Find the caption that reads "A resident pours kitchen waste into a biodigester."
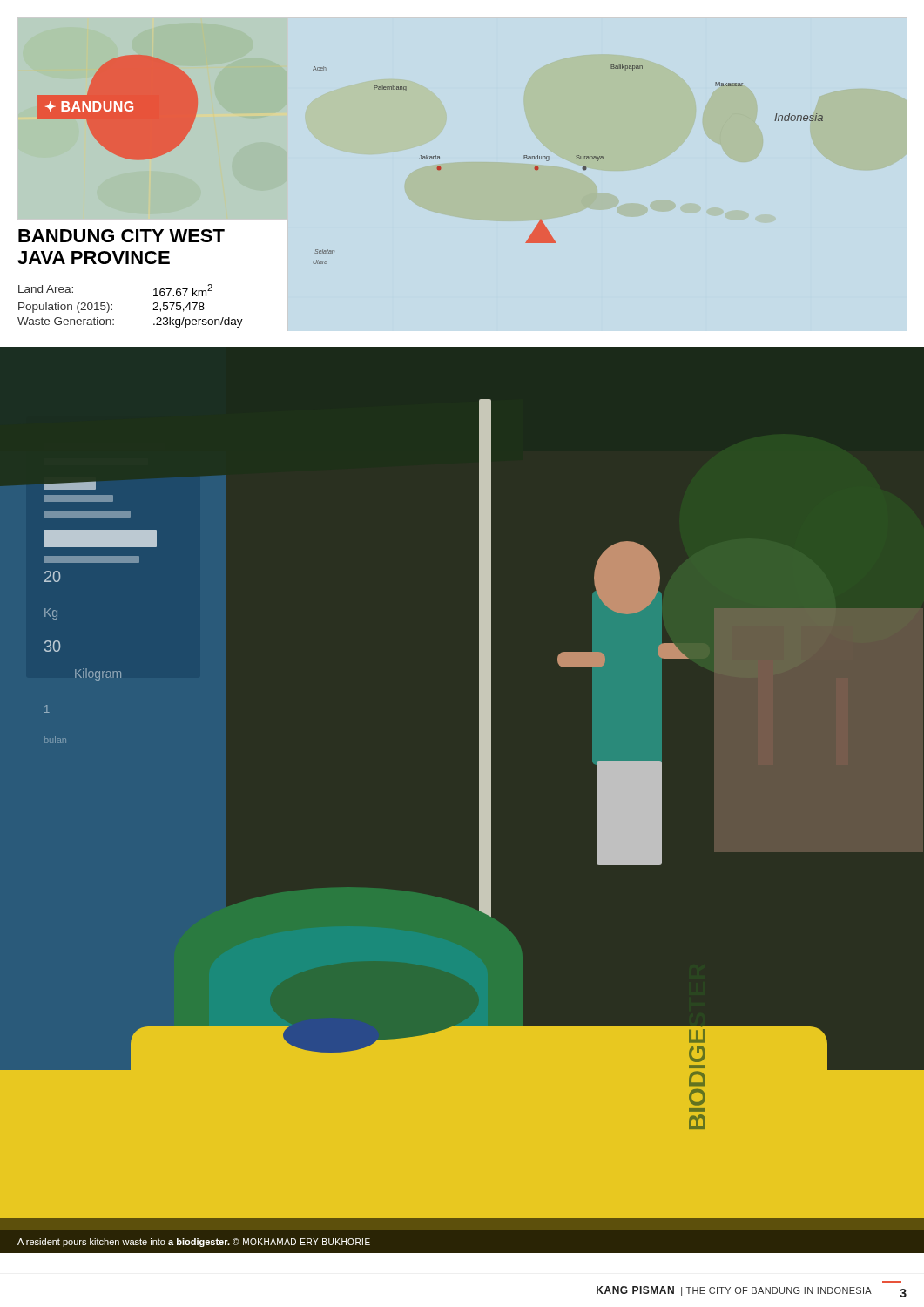The height and width of the screenshot is (1307, 924). coord(194,1242)
